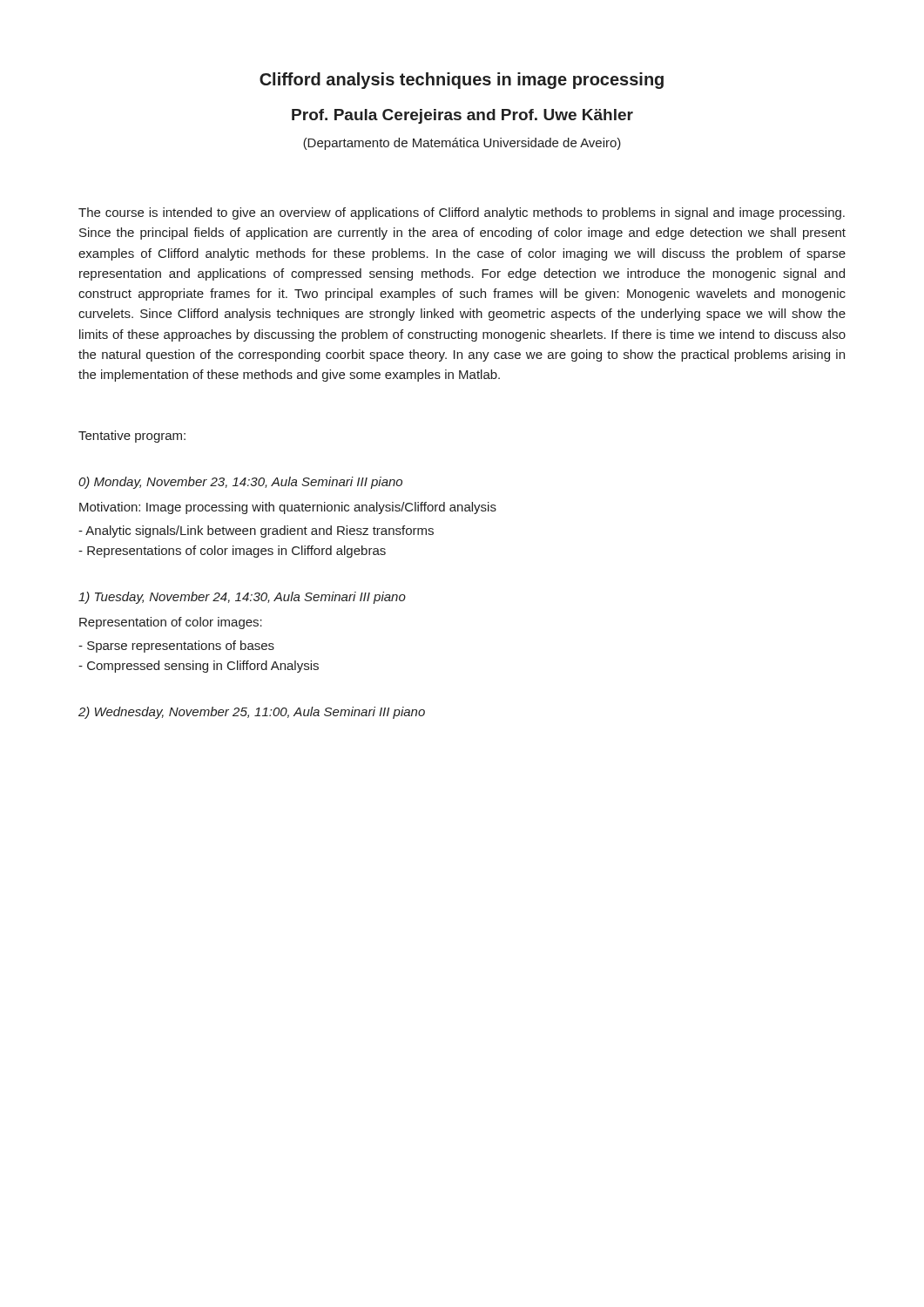Find the text block with the text "The course is intended to give"
Viewport: 924px width, 1307px height.
point(462,293)
